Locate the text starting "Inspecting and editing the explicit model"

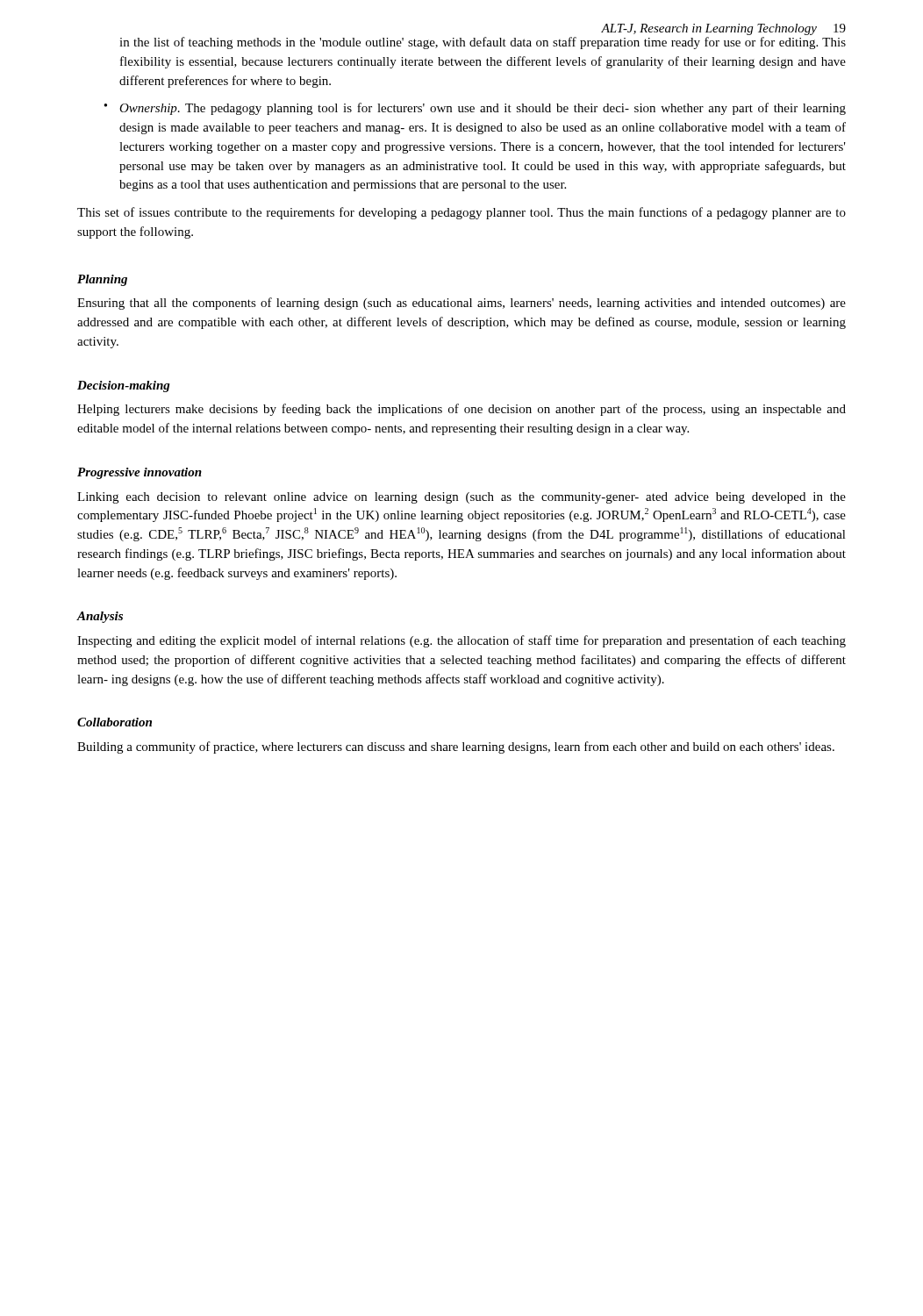pos(462,660)
